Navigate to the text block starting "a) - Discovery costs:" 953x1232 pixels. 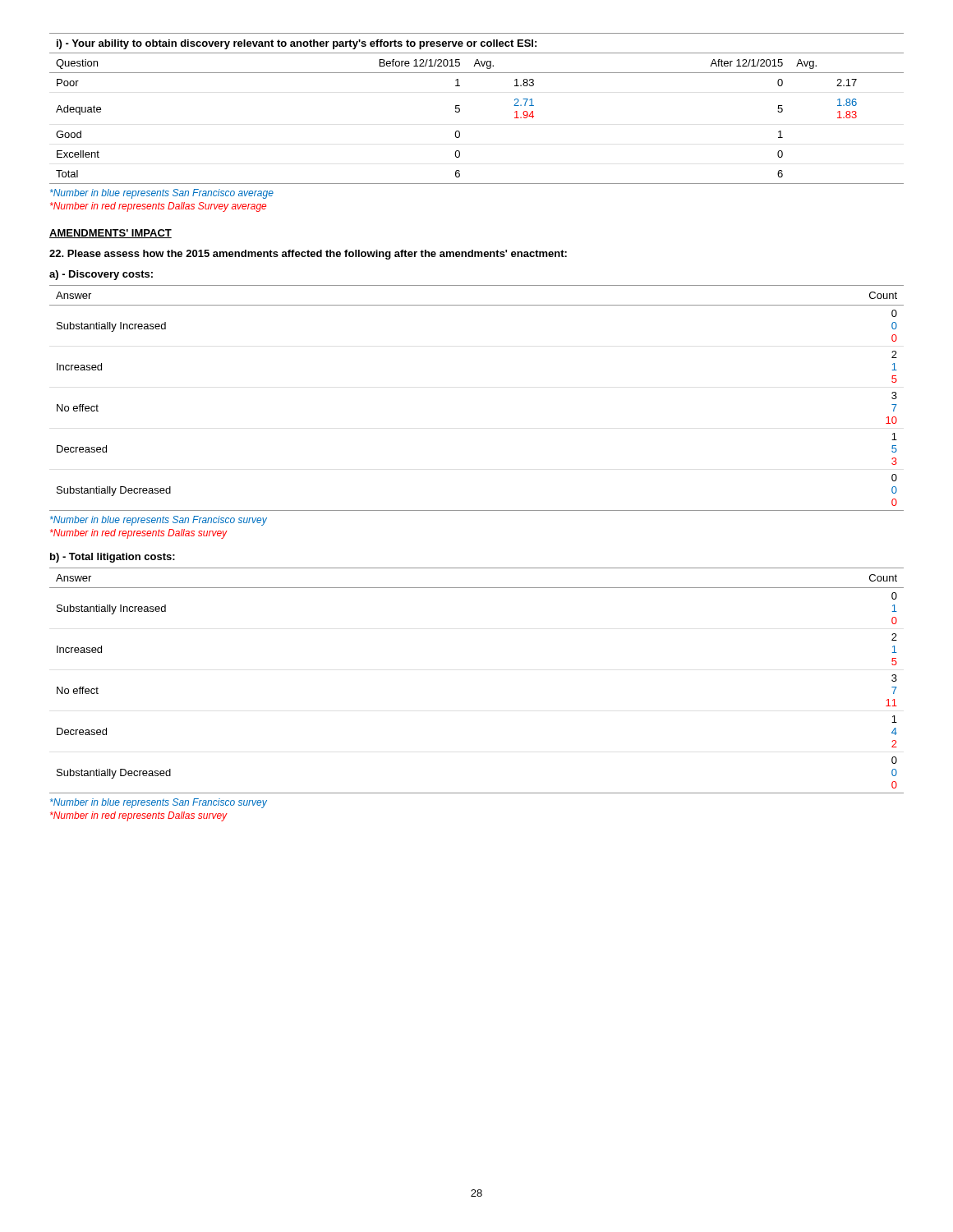(102, 274)
